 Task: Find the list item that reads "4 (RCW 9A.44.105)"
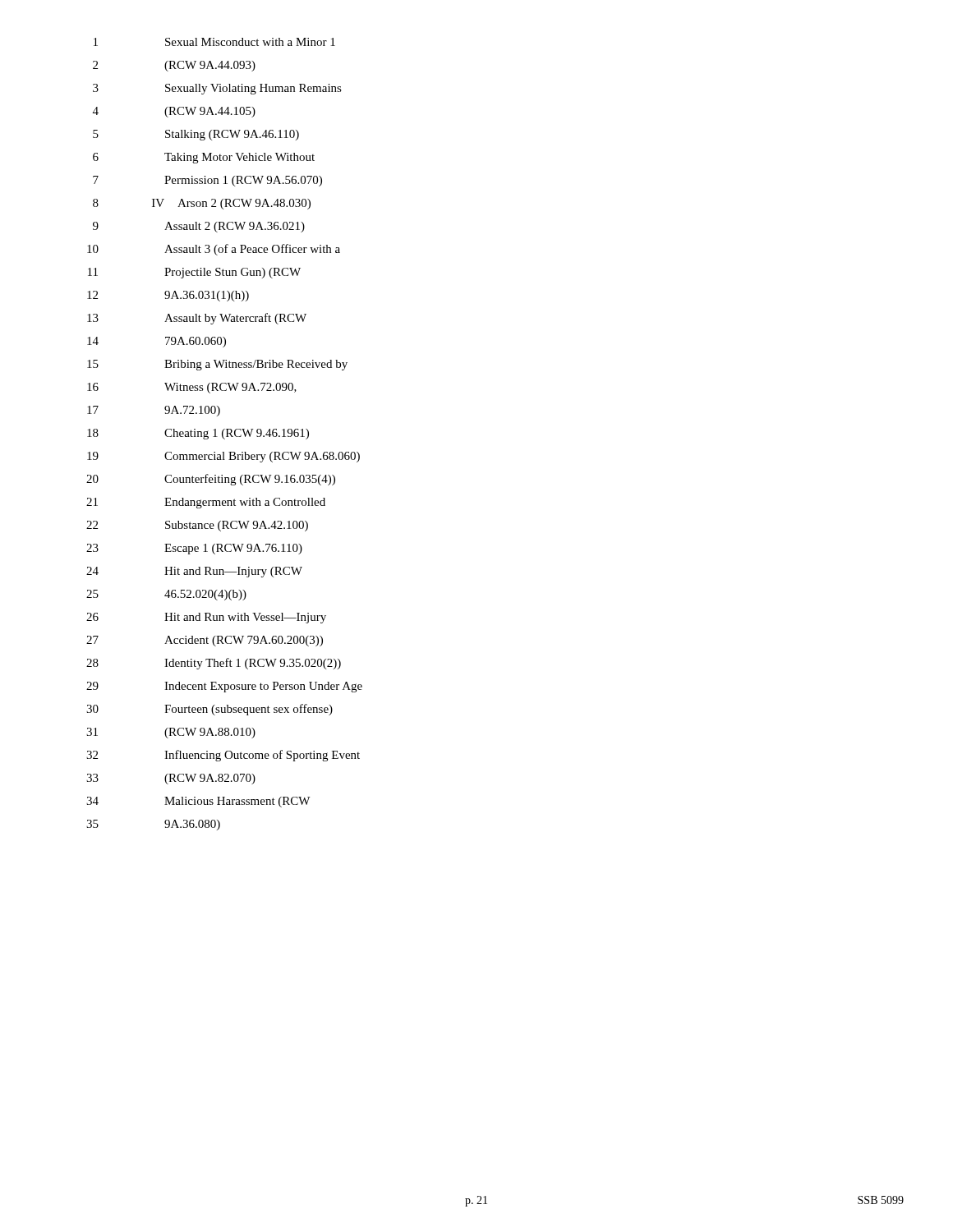pyautogui.click(x=174, y=112)
